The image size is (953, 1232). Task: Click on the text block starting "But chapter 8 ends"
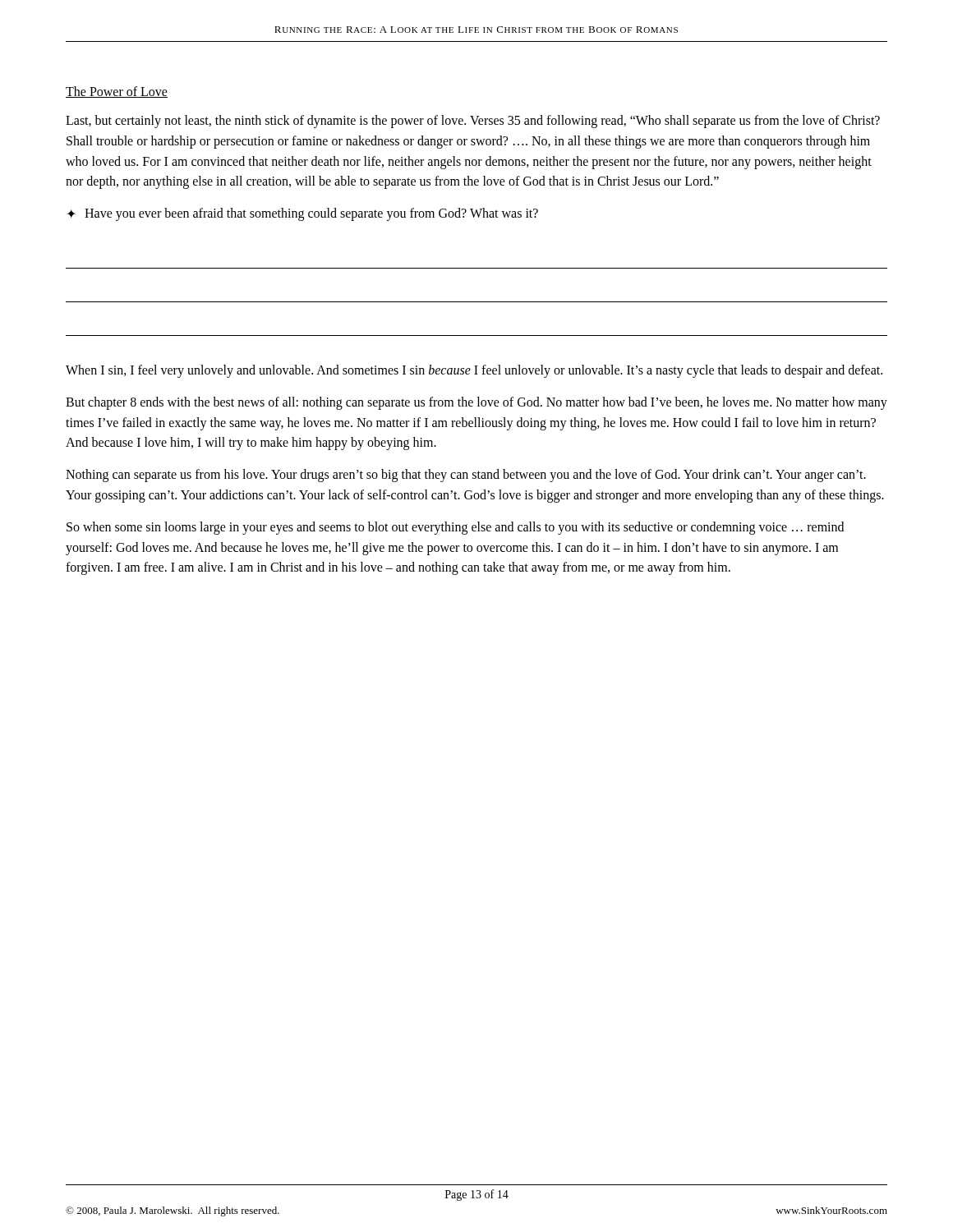[x=476, y=422]
